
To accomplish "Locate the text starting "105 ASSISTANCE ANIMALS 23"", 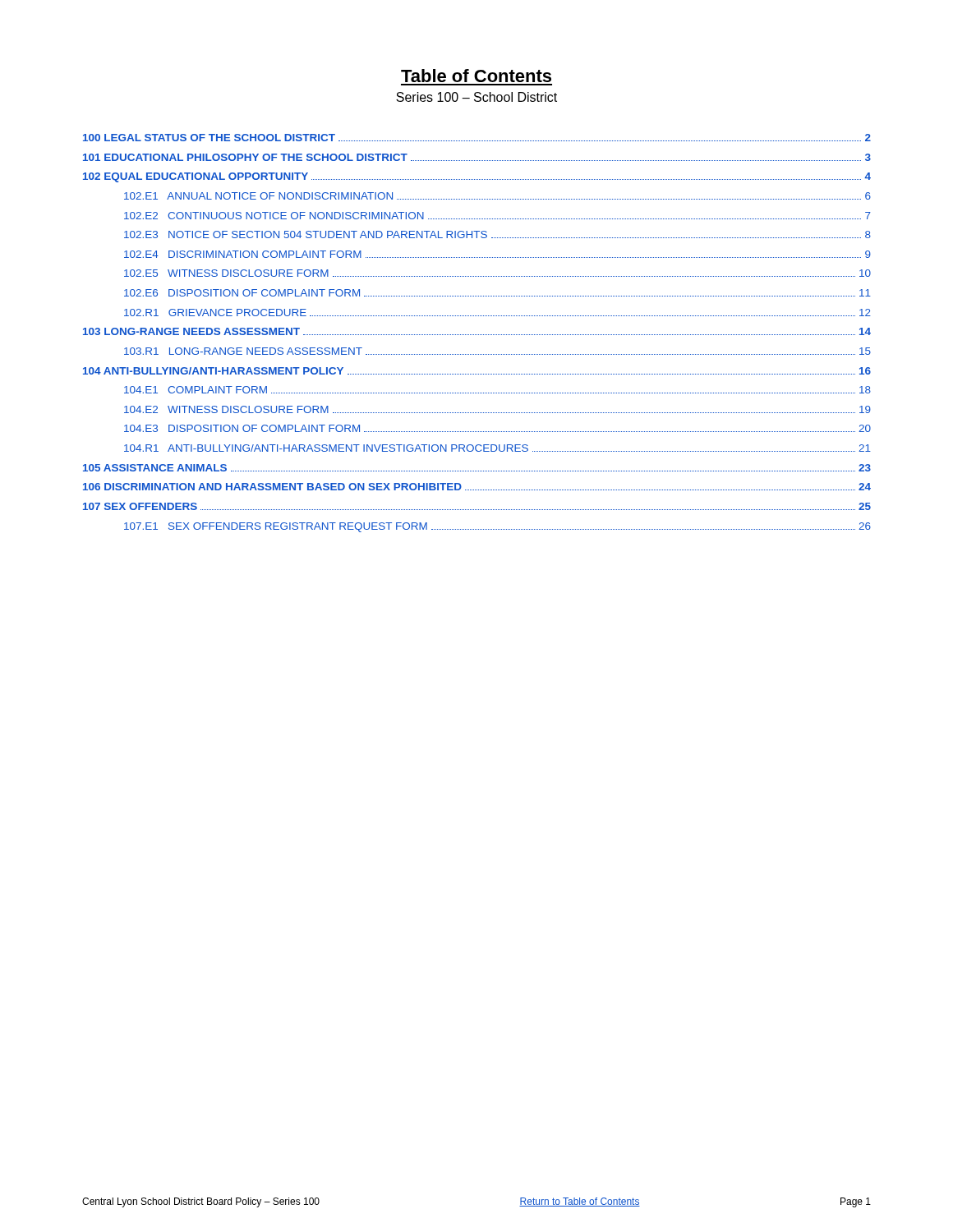I will (476, 468).
